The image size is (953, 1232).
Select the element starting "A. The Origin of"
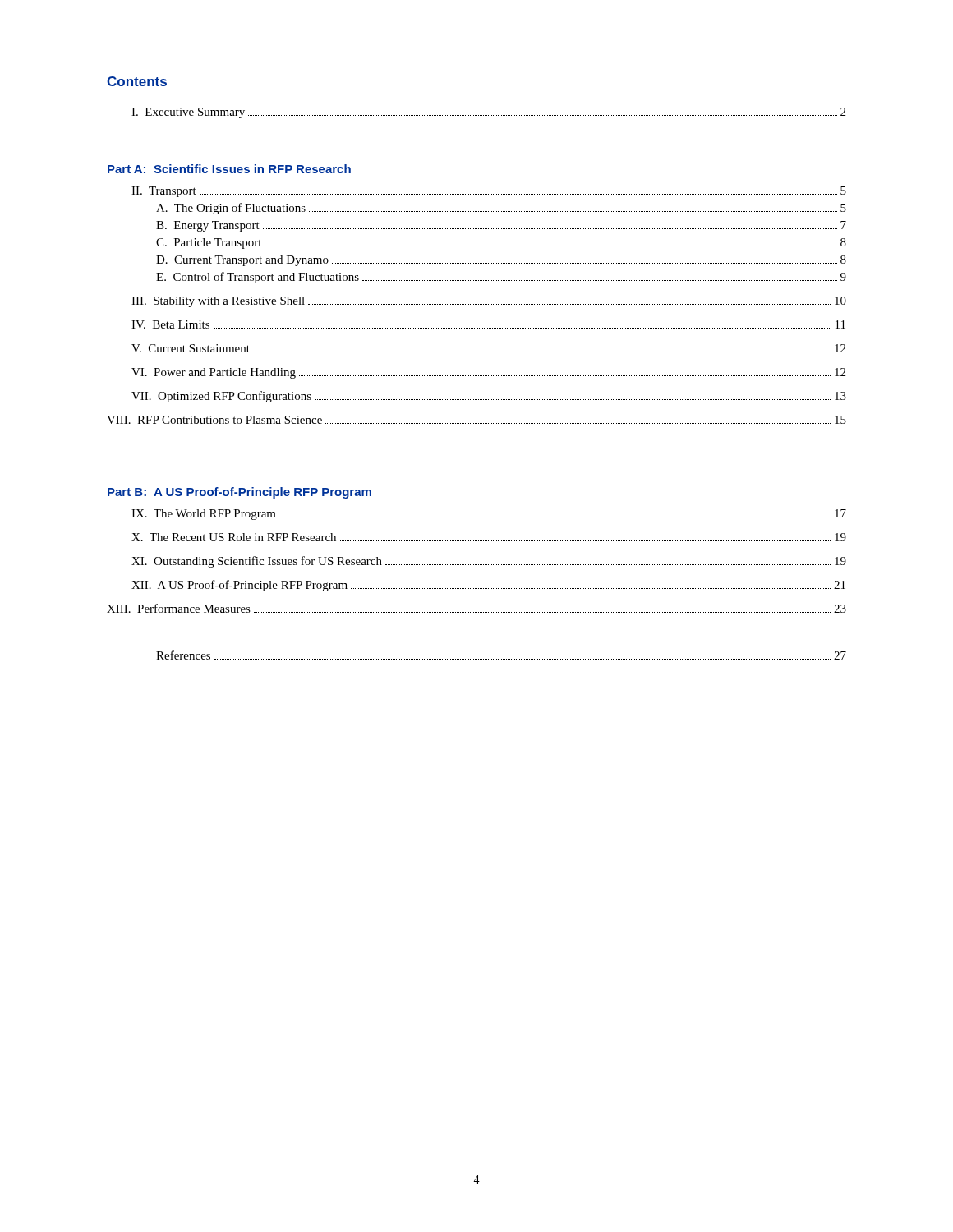(x=501, y=208)
